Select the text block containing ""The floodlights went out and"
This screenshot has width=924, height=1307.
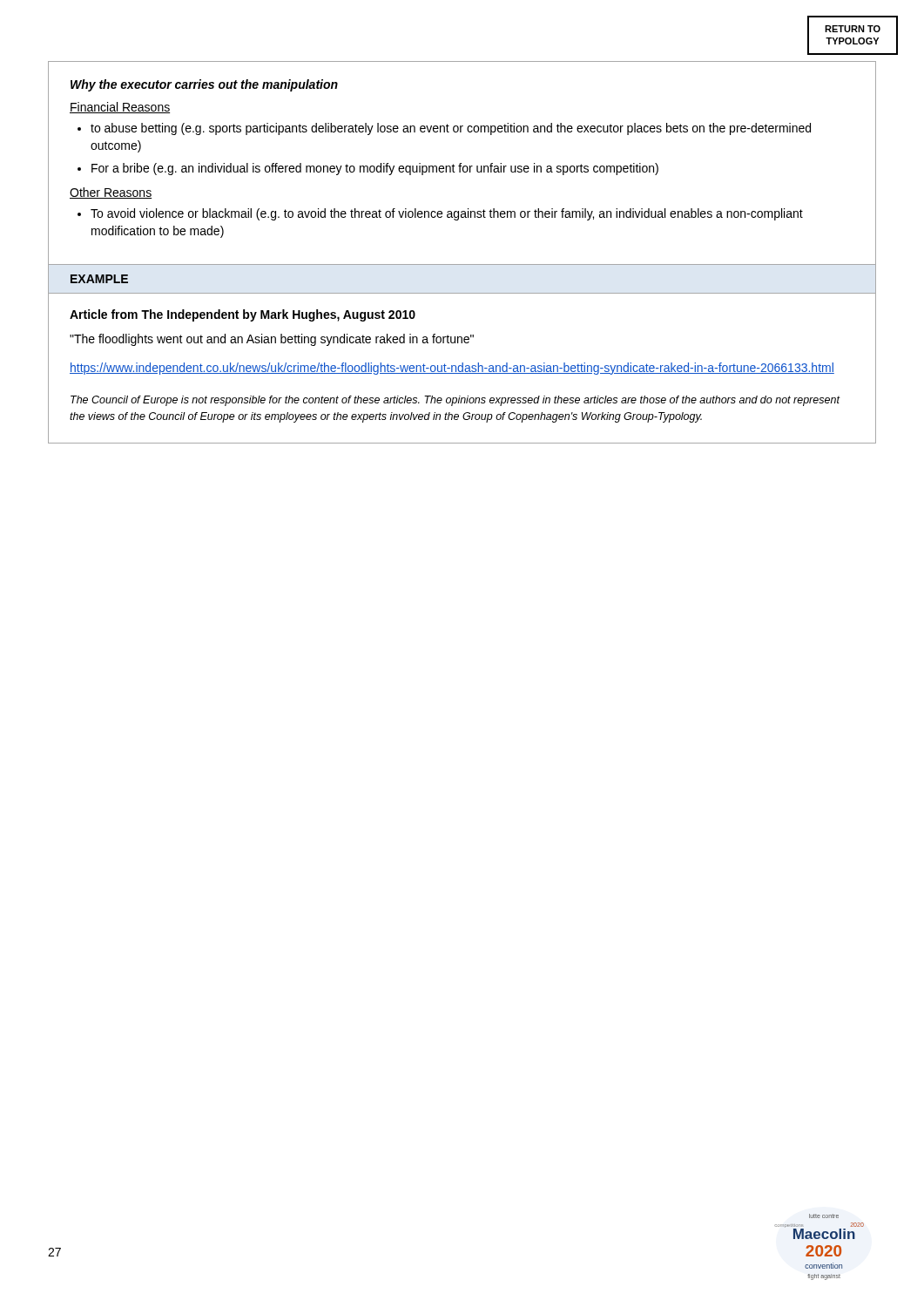pyautogui.click(x=272, y=339)
